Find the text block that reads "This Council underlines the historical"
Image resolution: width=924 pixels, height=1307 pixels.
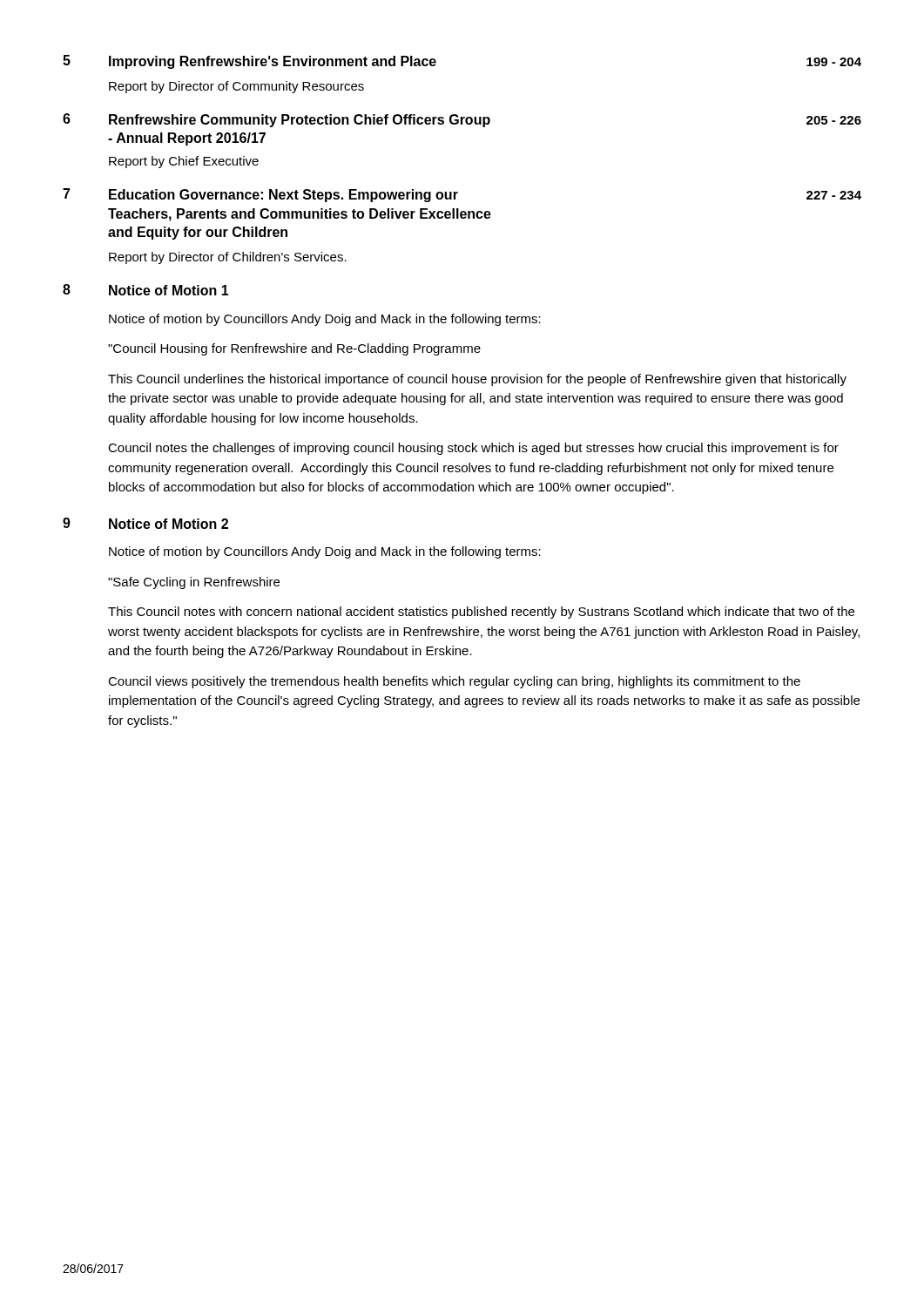[x=477, y=398]
